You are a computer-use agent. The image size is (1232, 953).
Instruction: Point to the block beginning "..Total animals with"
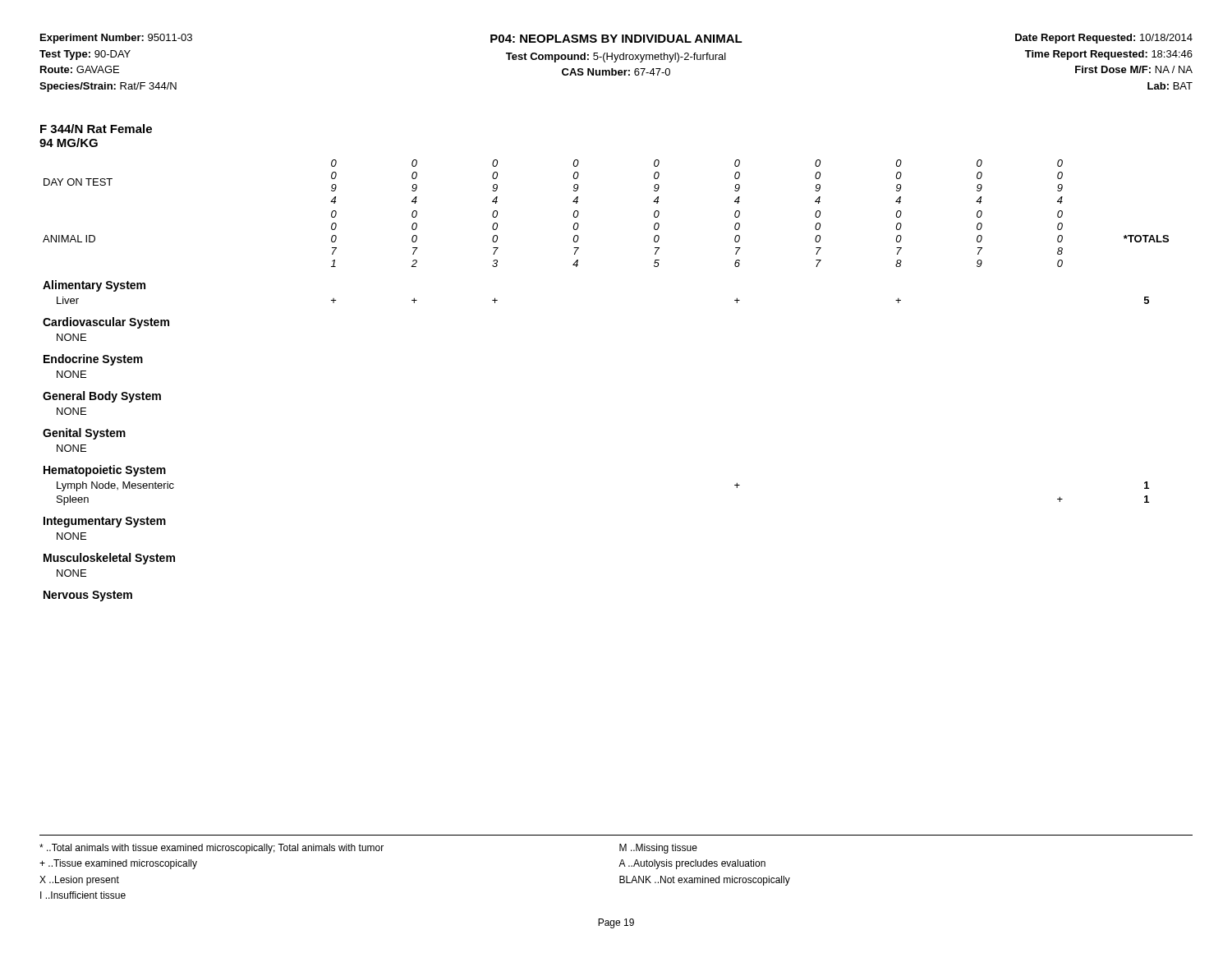pos(211,849)
